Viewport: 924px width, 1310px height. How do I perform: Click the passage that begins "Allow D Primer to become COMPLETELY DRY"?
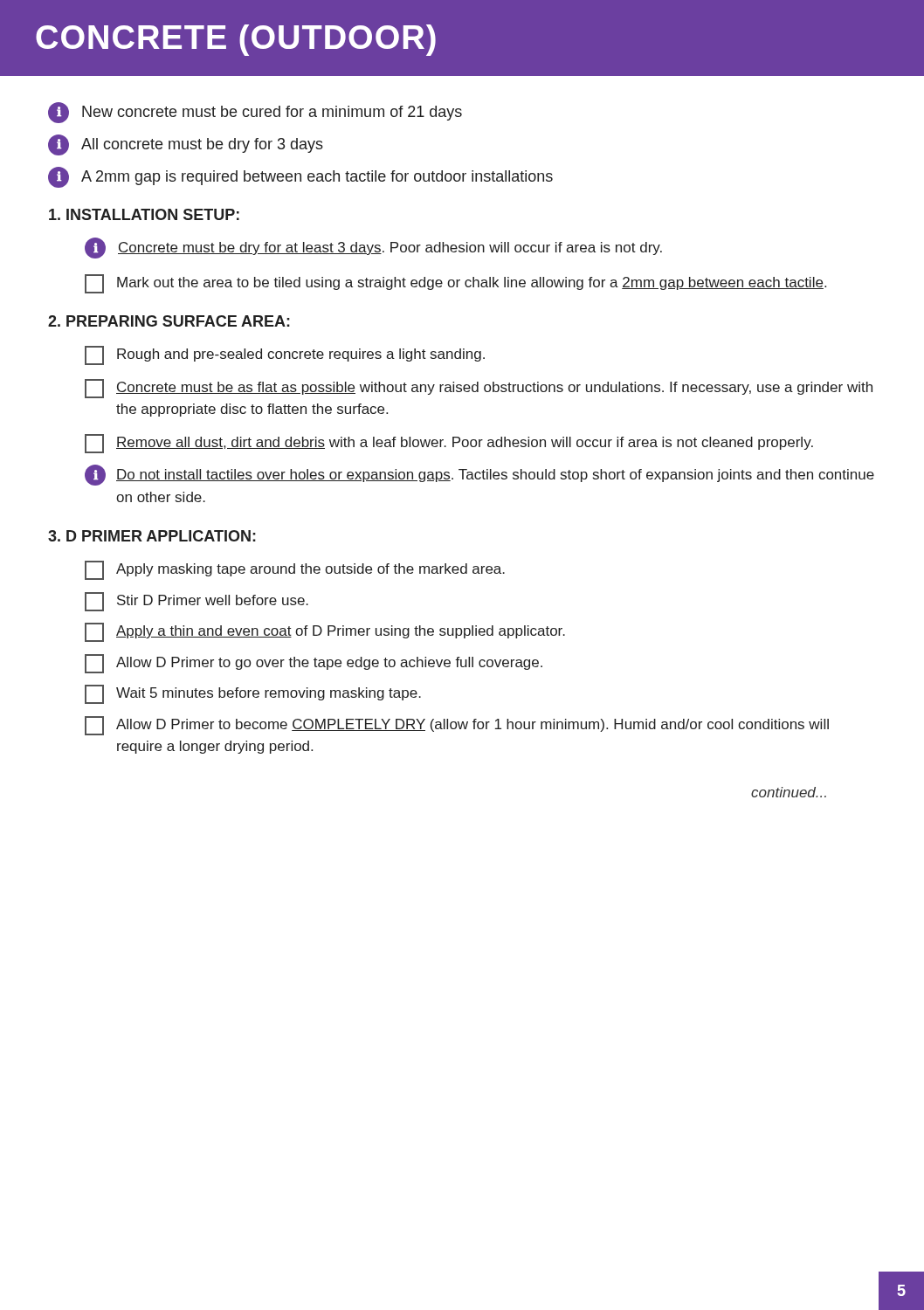pos(480,735)
